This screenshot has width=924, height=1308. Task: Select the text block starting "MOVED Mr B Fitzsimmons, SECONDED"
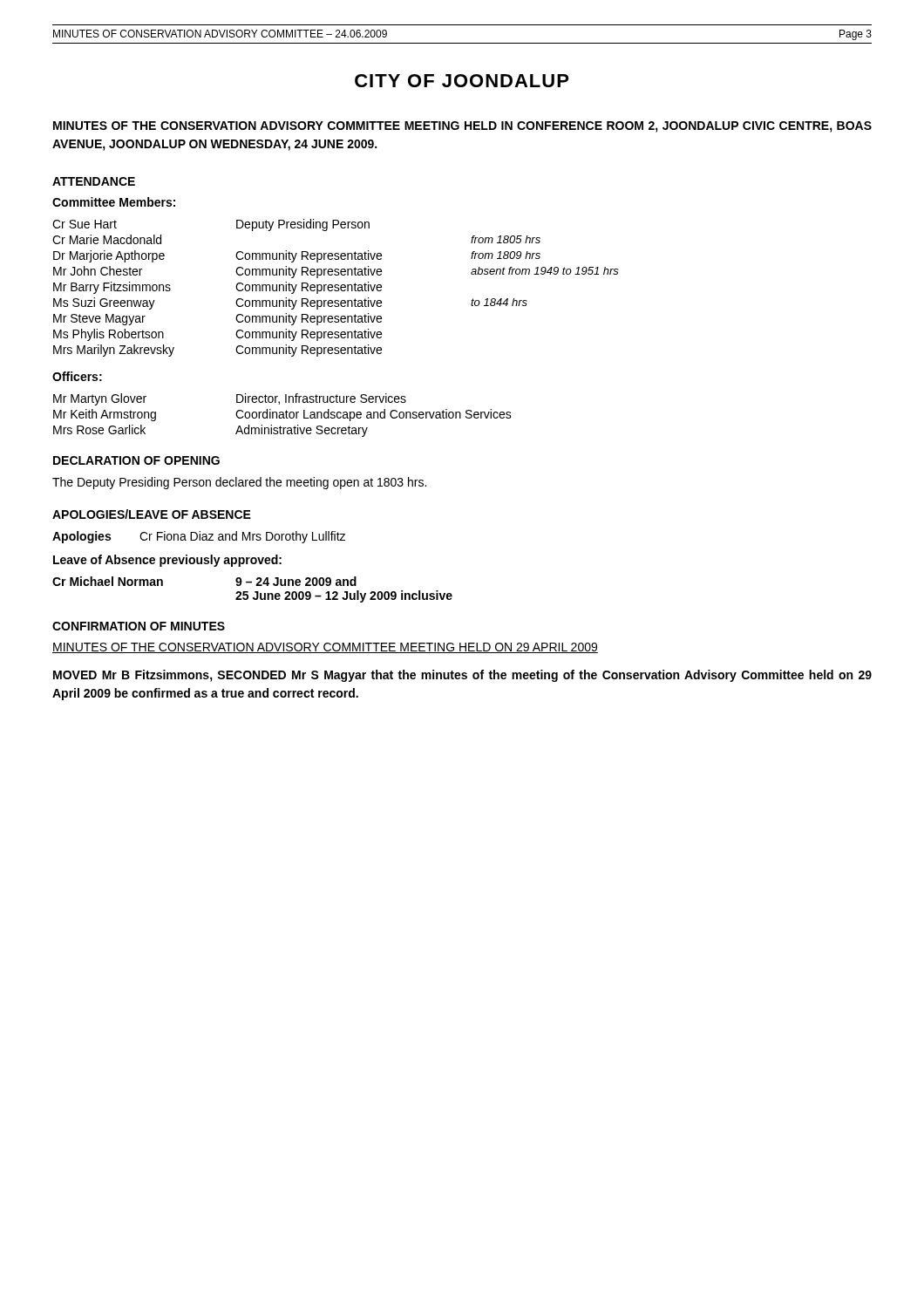point(462,684)
